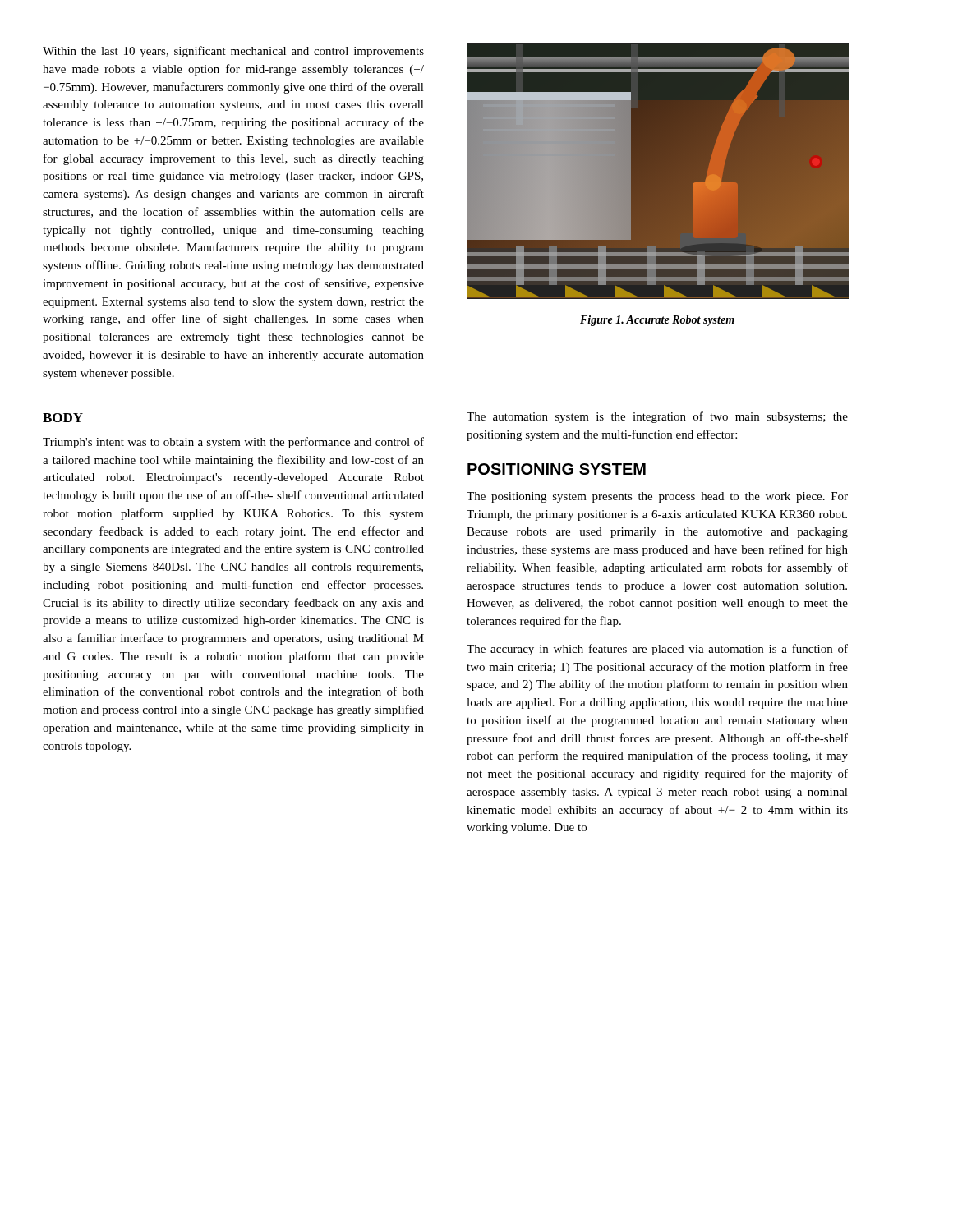
Task: Point to "Figure 1. Accurate Robot system"
Action: click(x=657, y=320)
